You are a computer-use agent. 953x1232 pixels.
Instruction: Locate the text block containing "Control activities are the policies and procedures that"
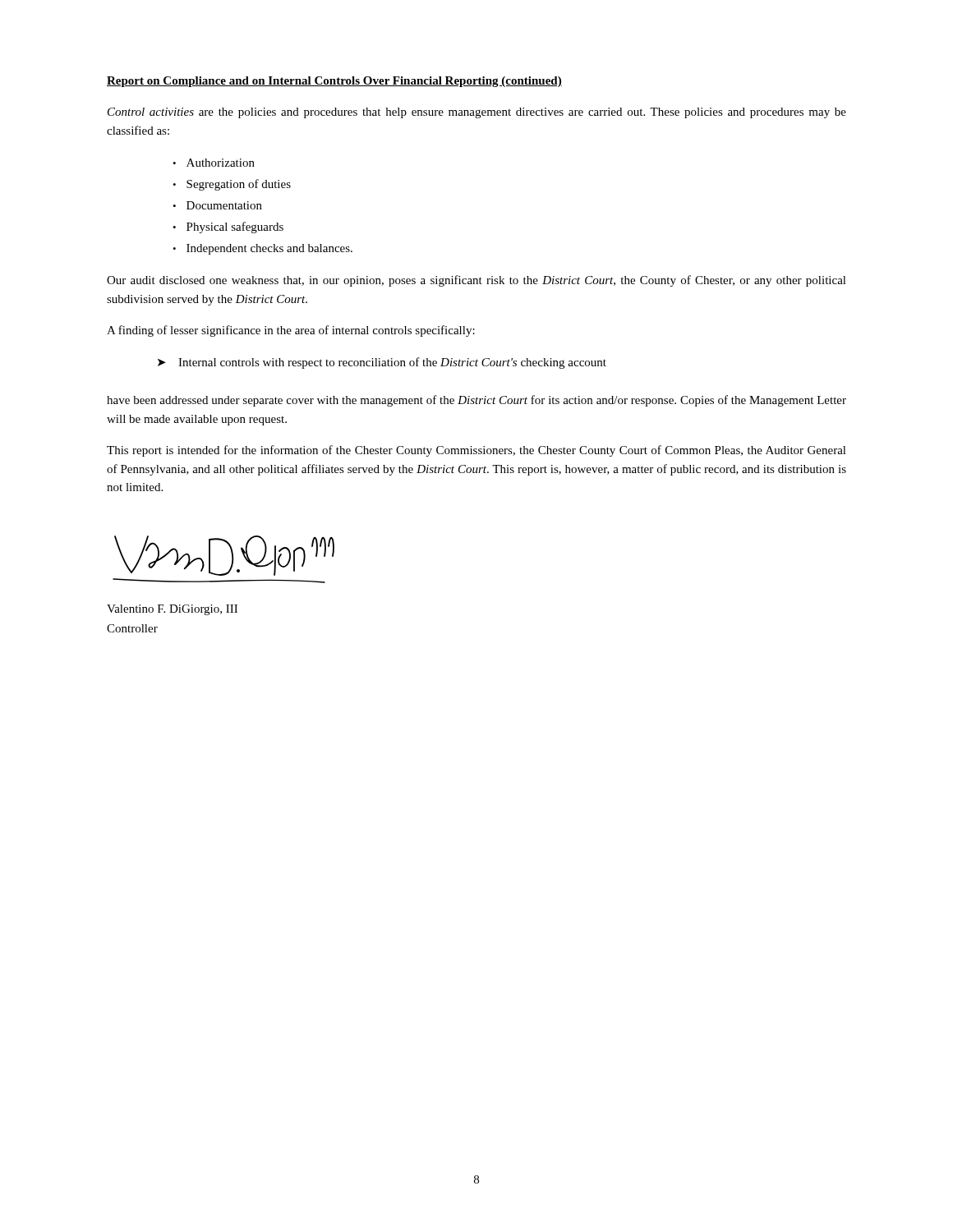(476, 121)
